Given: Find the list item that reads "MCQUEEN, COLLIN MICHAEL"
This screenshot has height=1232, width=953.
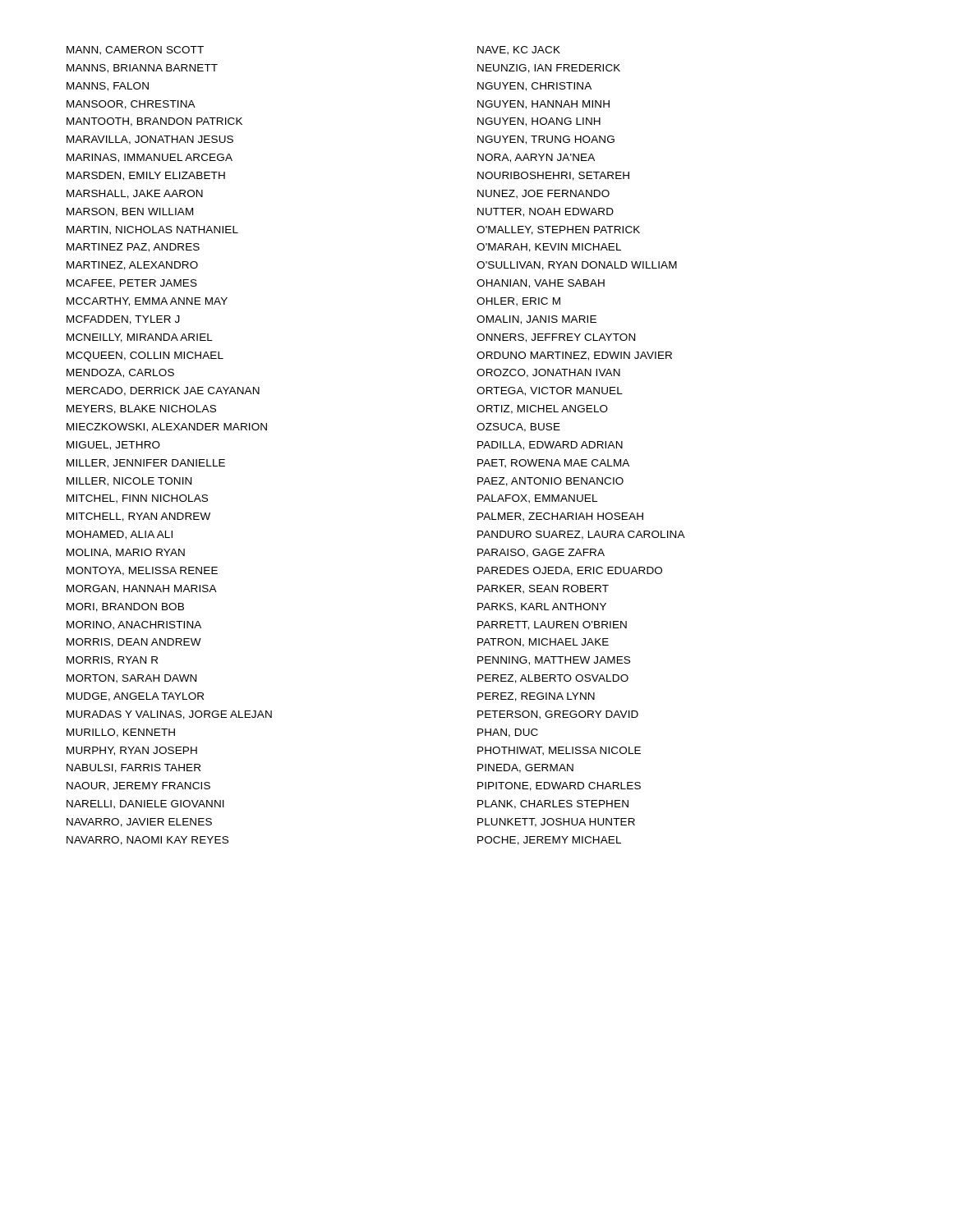Looking at the screenshot, I should 145,355.
